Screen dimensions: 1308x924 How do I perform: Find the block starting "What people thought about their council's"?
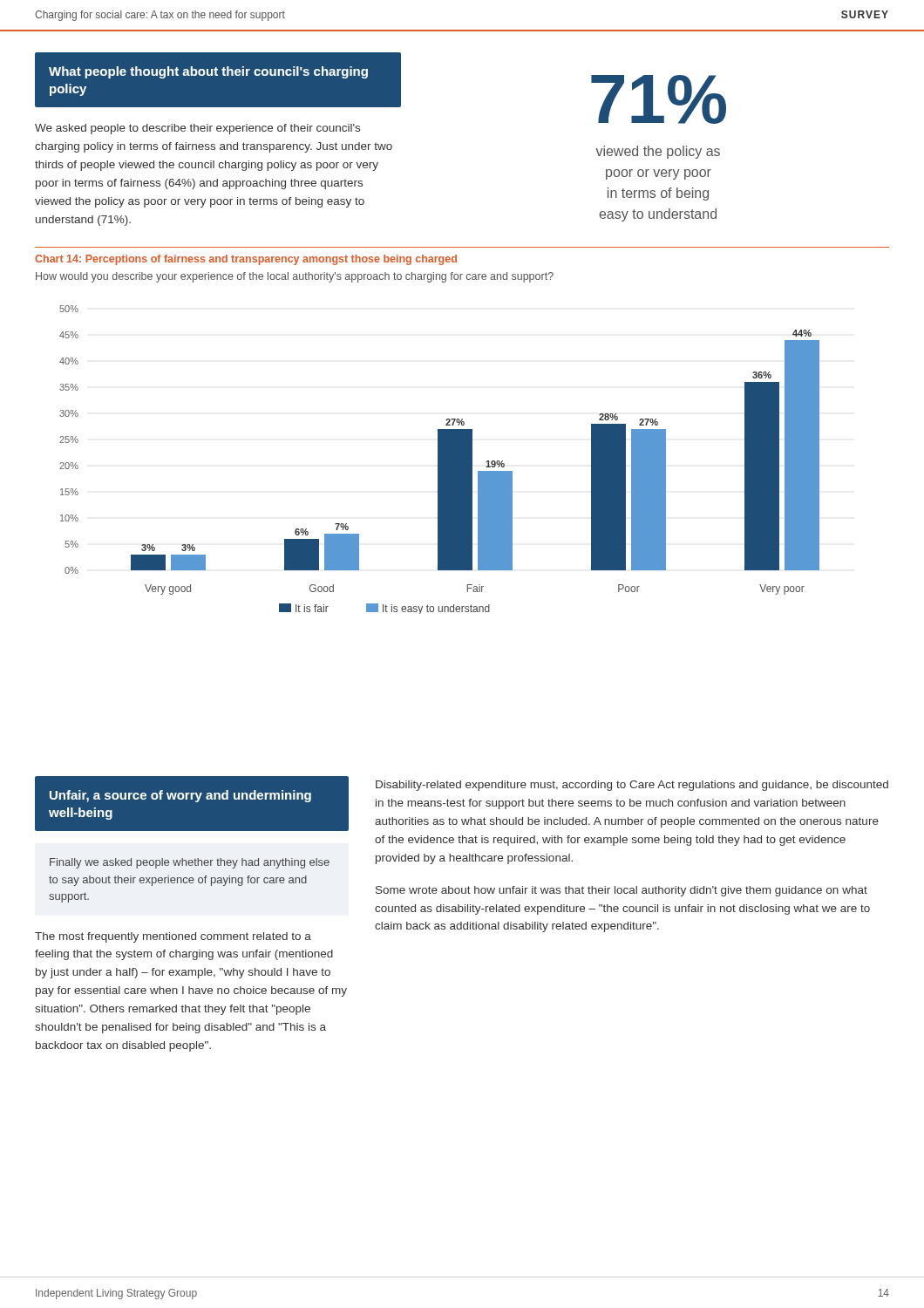click(218, 80)
